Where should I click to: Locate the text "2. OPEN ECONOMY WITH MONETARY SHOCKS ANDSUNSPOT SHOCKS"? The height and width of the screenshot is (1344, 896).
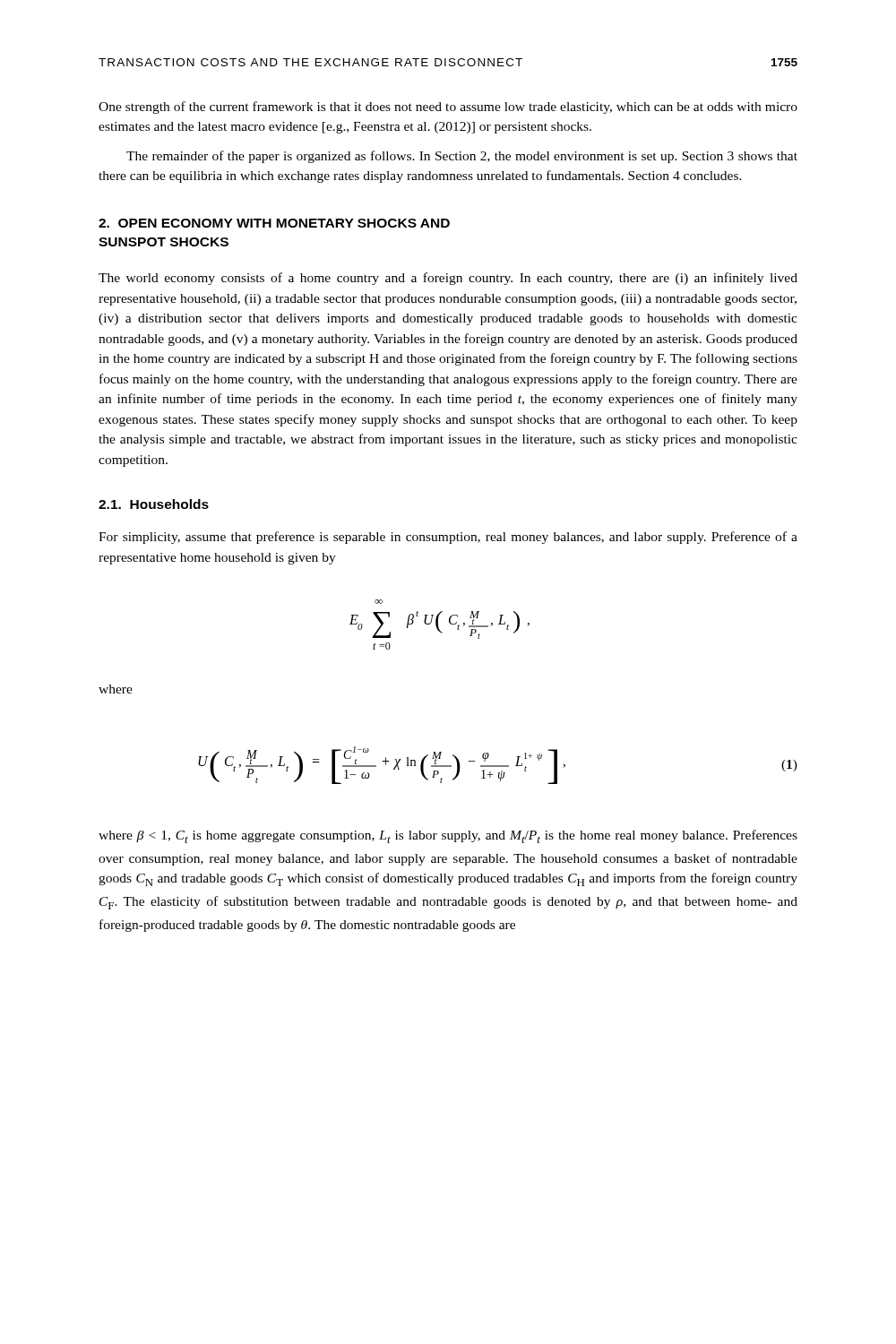tap(274, 232)
